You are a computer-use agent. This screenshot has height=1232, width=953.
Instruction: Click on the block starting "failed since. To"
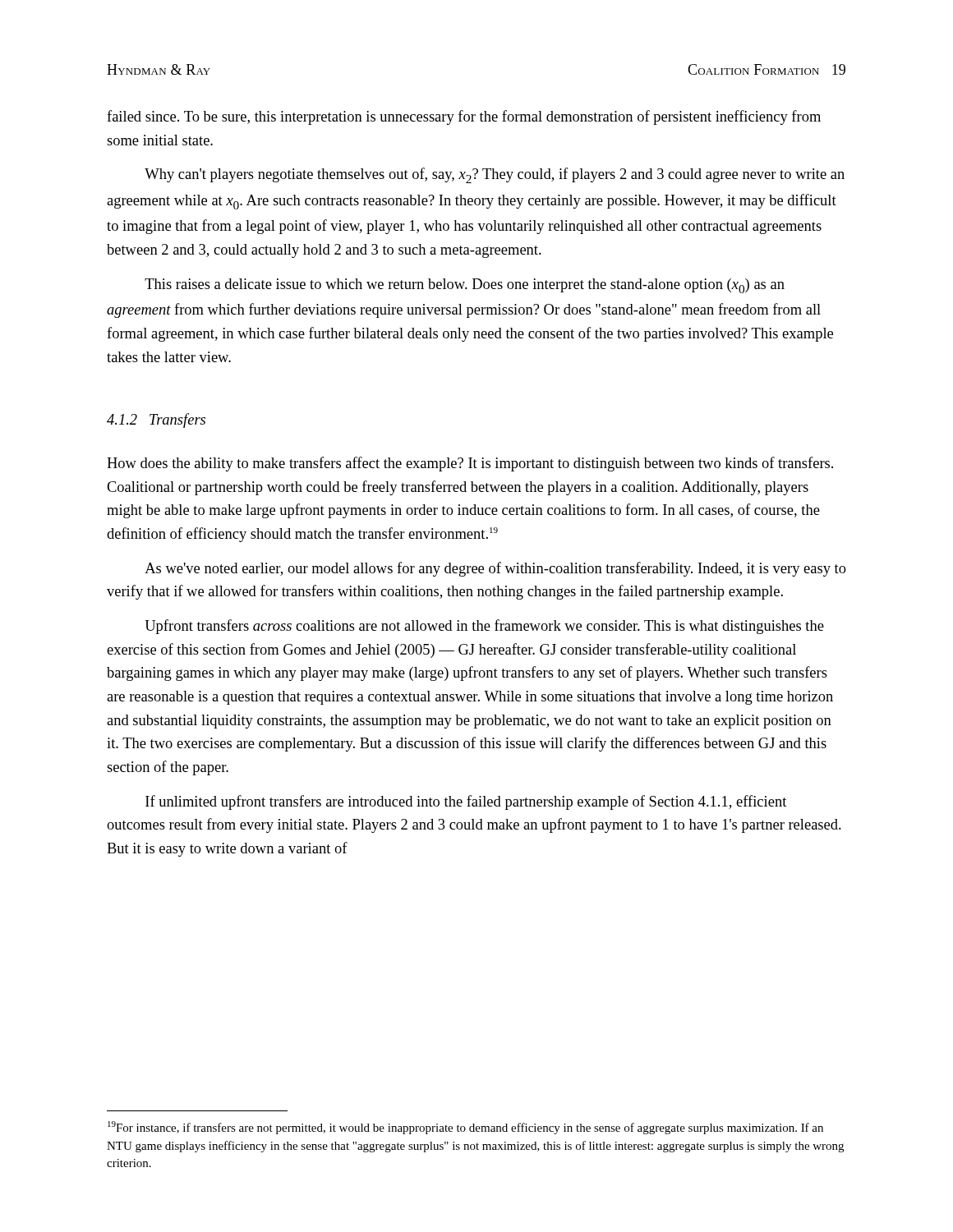476,129
